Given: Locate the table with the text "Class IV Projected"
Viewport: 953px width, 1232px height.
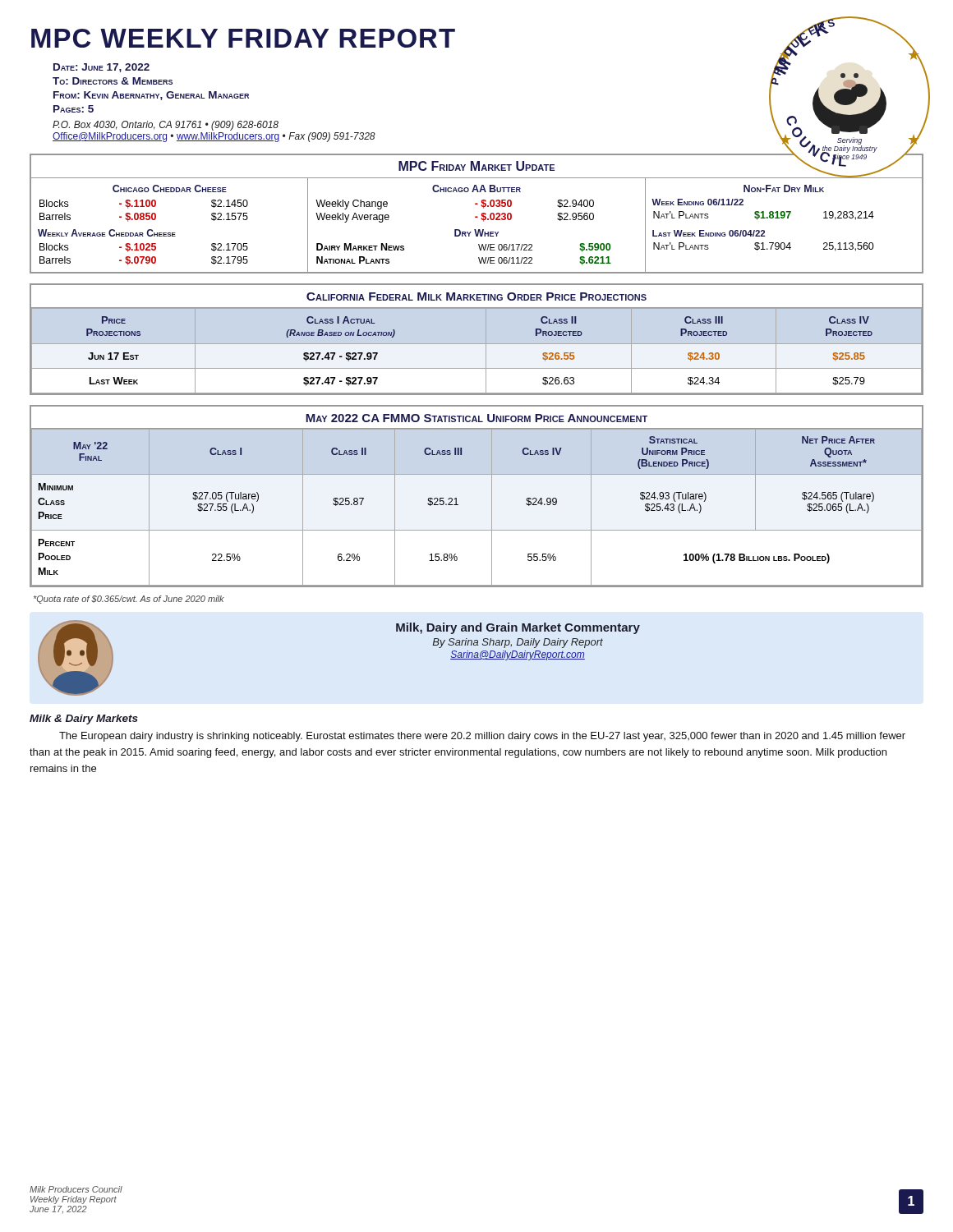Looking at the screenshot, I should (x=476, y=351).
